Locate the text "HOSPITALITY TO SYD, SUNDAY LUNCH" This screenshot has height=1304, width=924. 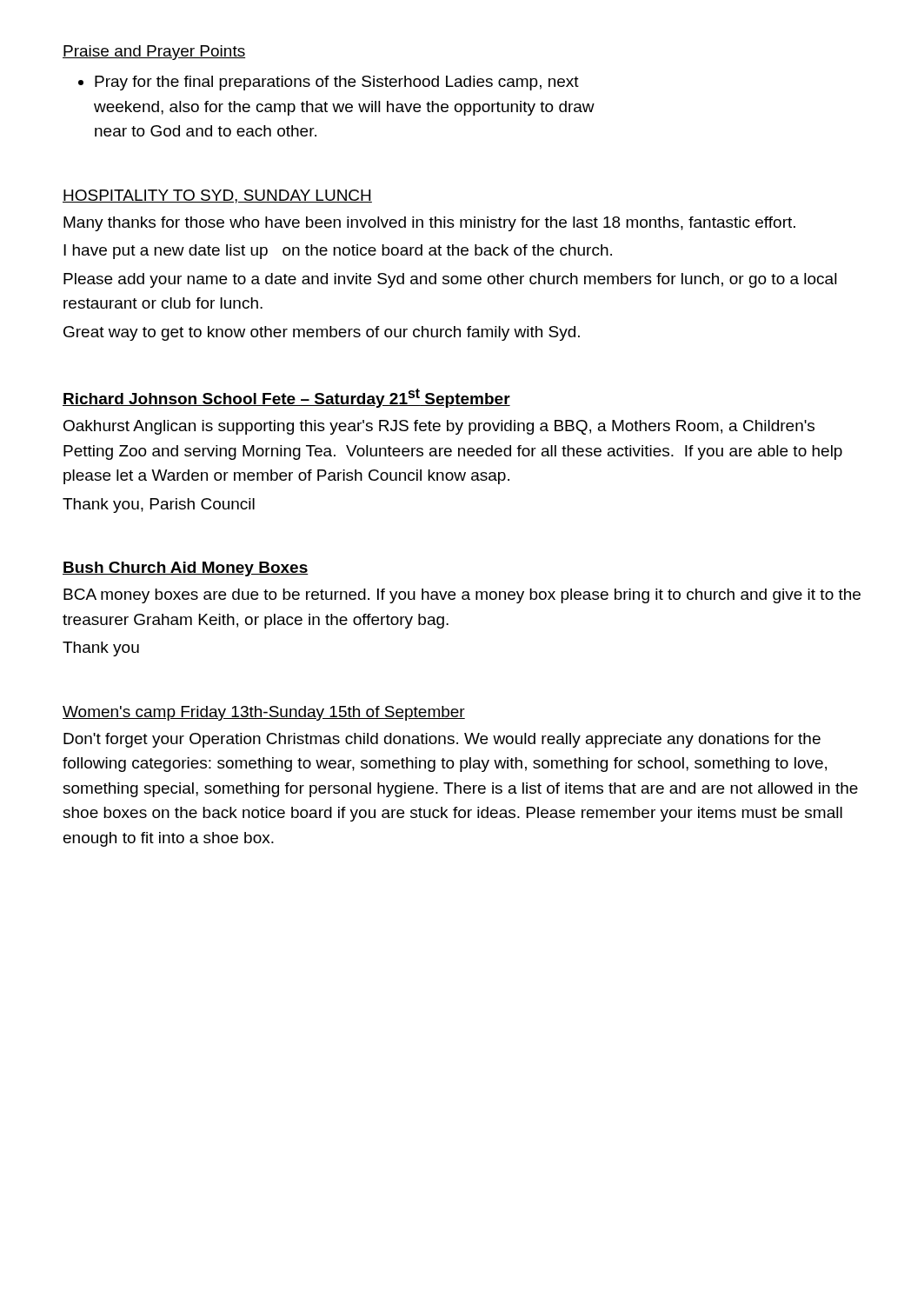point(217,195)
